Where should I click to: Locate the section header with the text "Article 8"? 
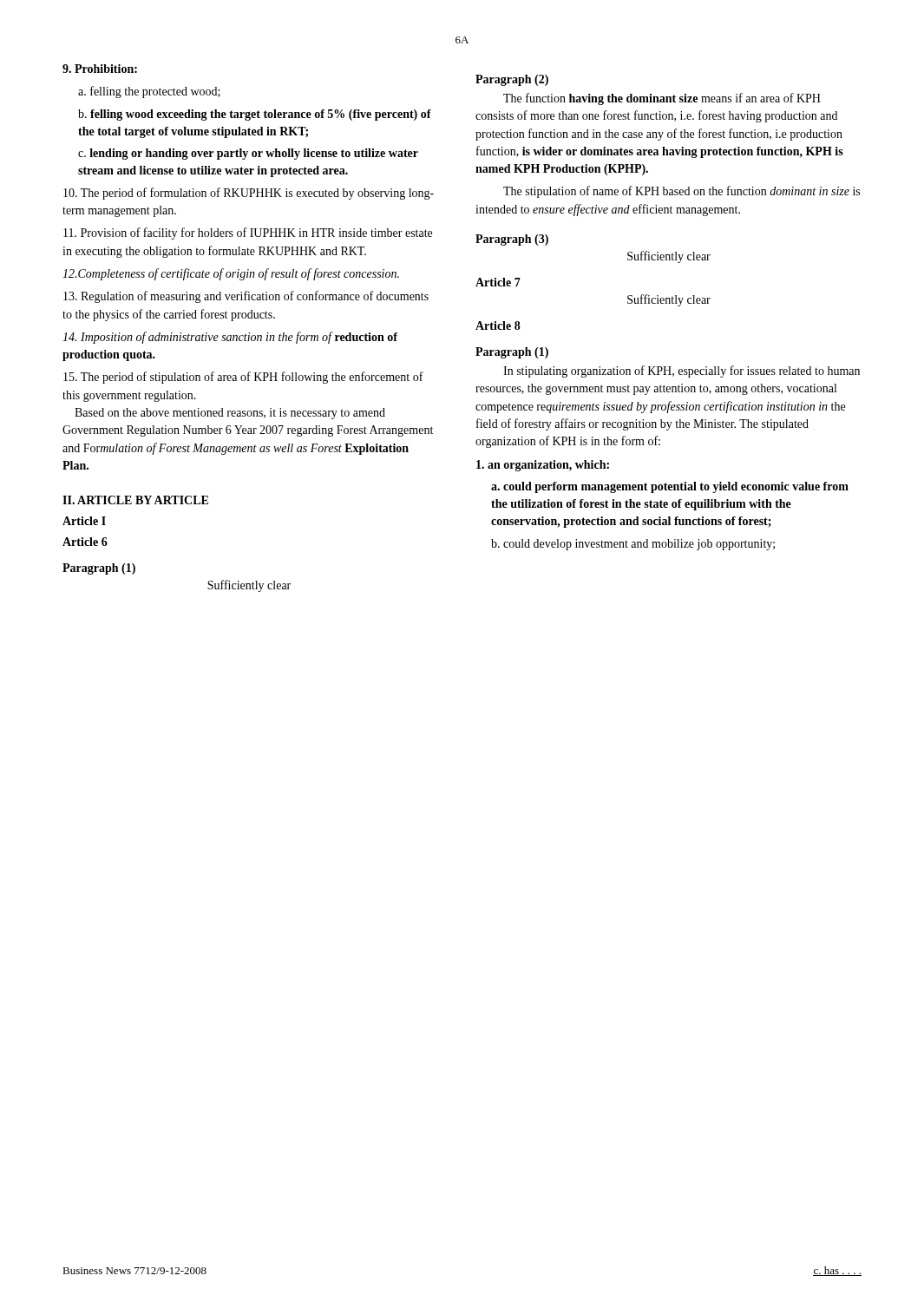[498, 326]
